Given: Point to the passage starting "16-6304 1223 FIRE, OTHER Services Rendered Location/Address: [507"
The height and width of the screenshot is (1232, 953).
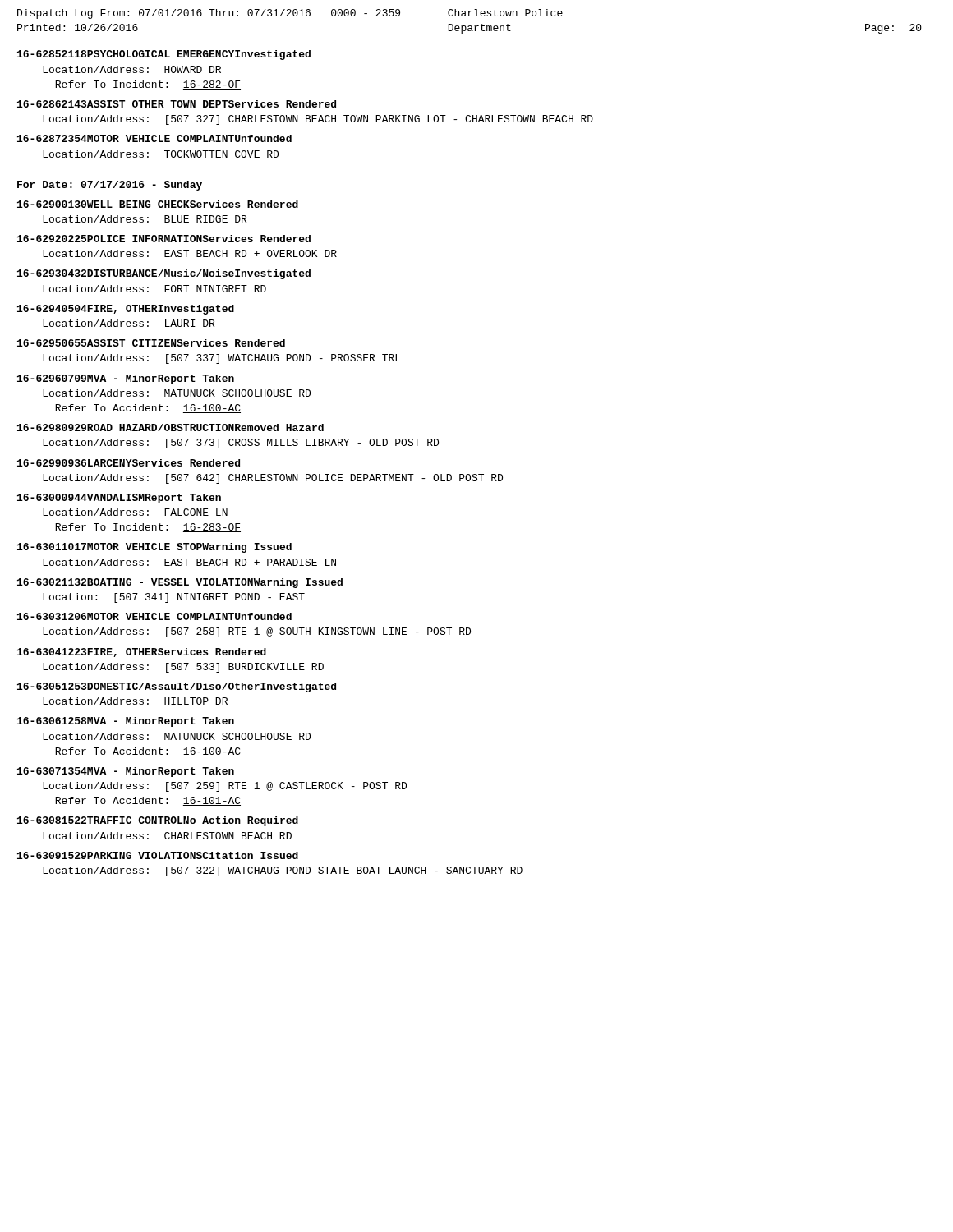Looking at the screenshot, I should (x=142, y=653).
